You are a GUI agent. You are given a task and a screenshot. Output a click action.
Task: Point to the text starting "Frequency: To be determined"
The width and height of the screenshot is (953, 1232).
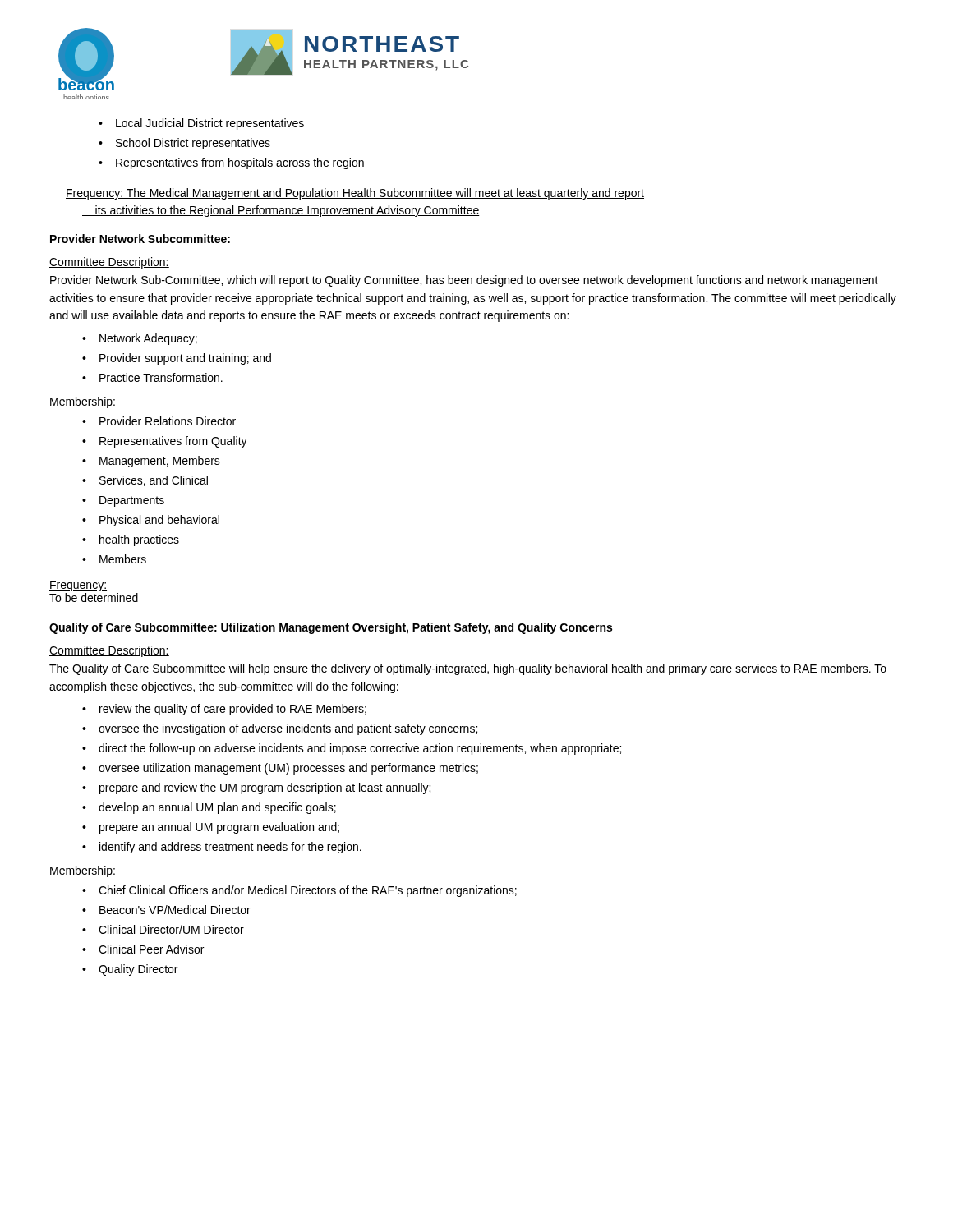coord(94,591)
